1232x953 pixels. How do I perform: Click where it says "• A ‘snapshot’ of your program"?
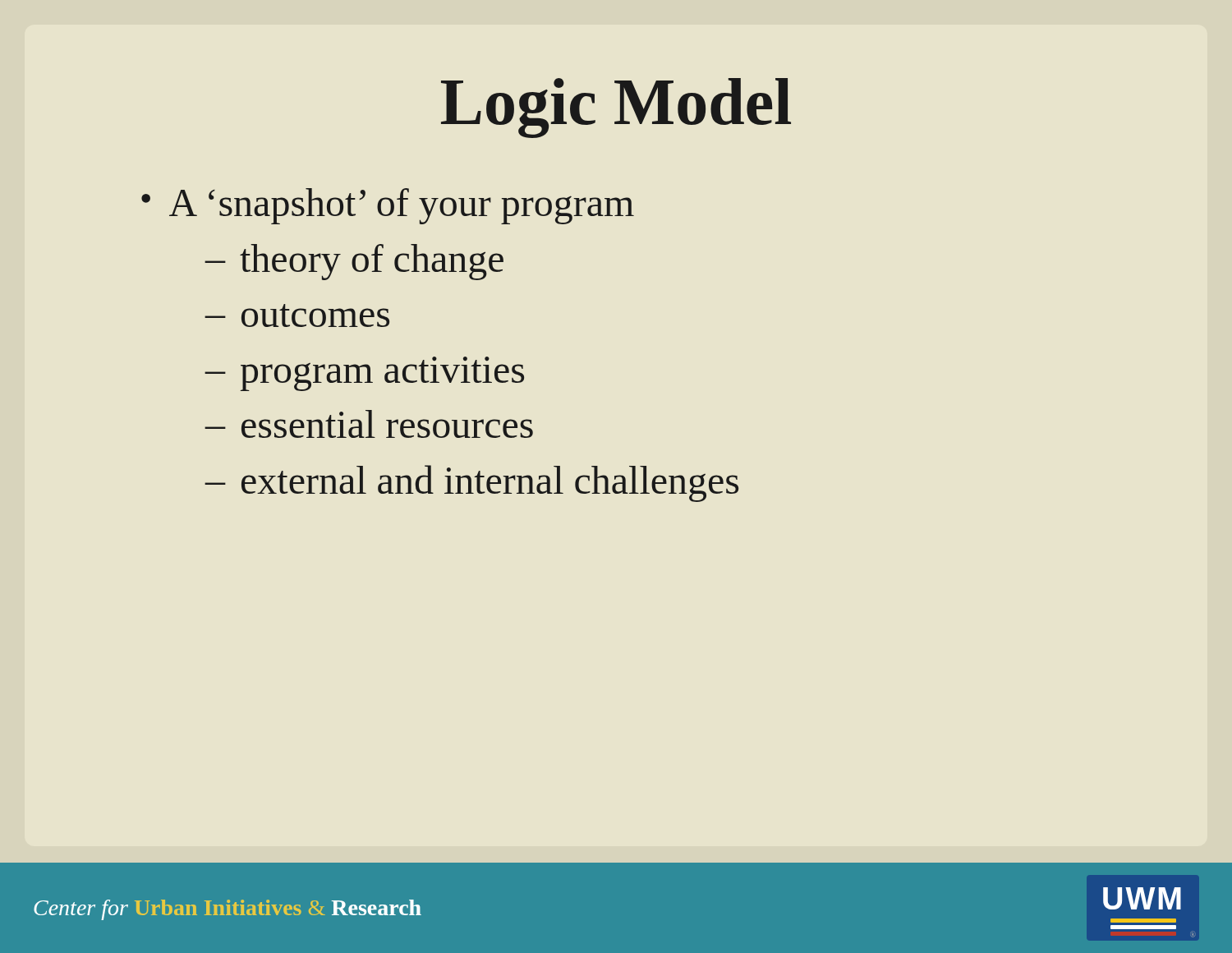387,203
